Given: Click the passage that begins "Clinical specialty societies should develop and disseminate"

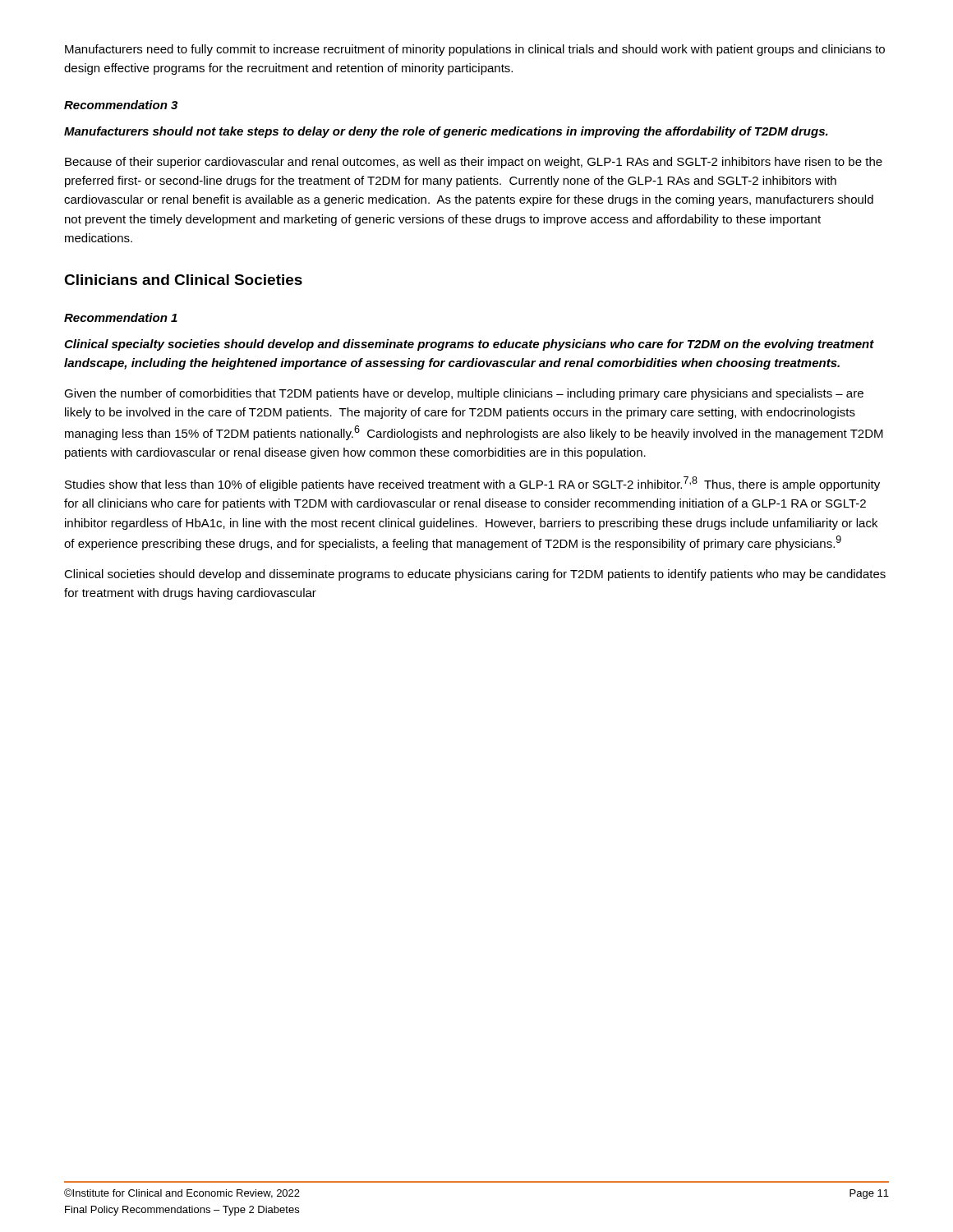Looking at the screenshot, I should pyautogui.click(x=469, y=353).
